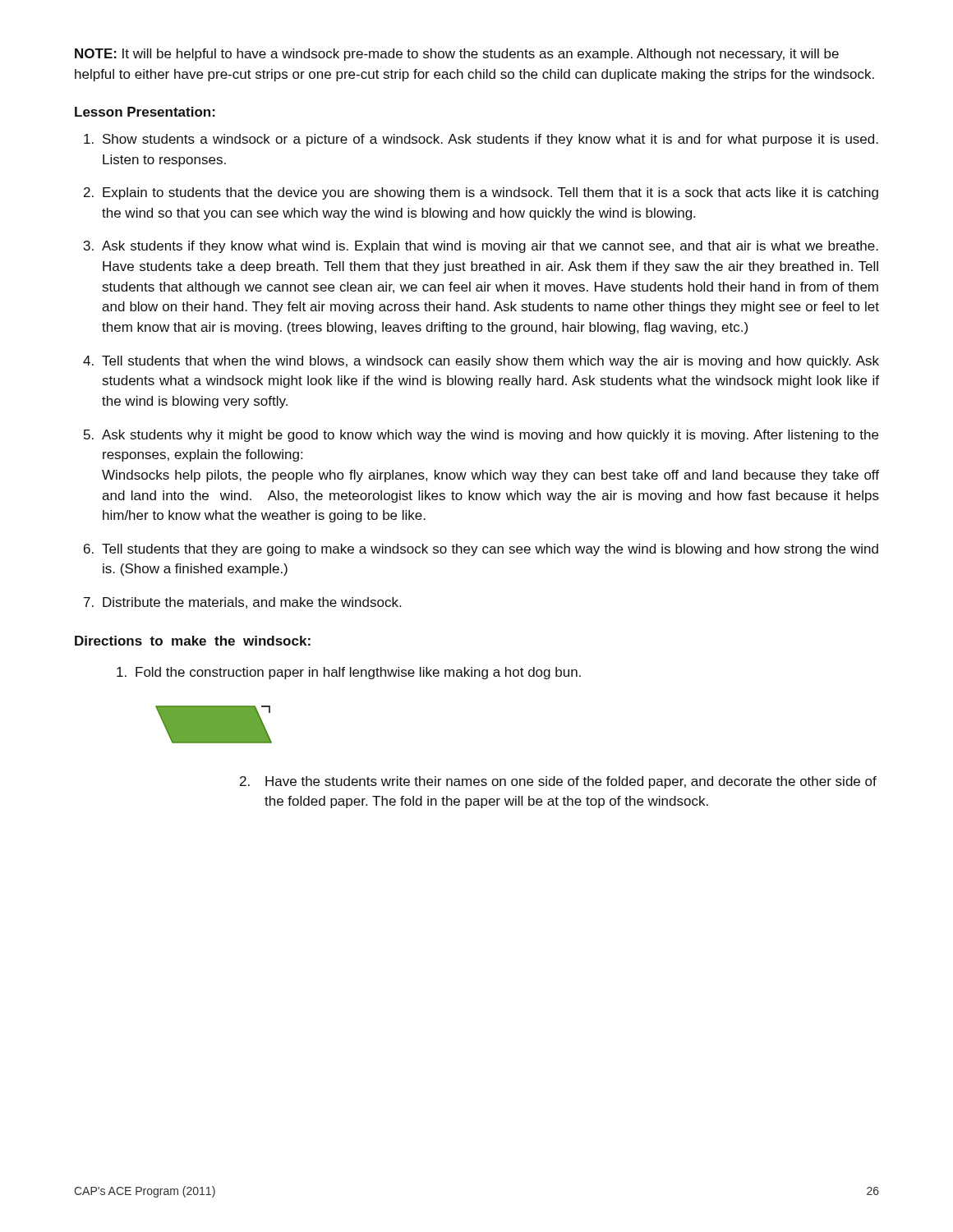The height and width of the screenshot is (1232, 953).
Task: Locate the block of text that opens with "Ask students why it might be"
Action: point(490,475)
